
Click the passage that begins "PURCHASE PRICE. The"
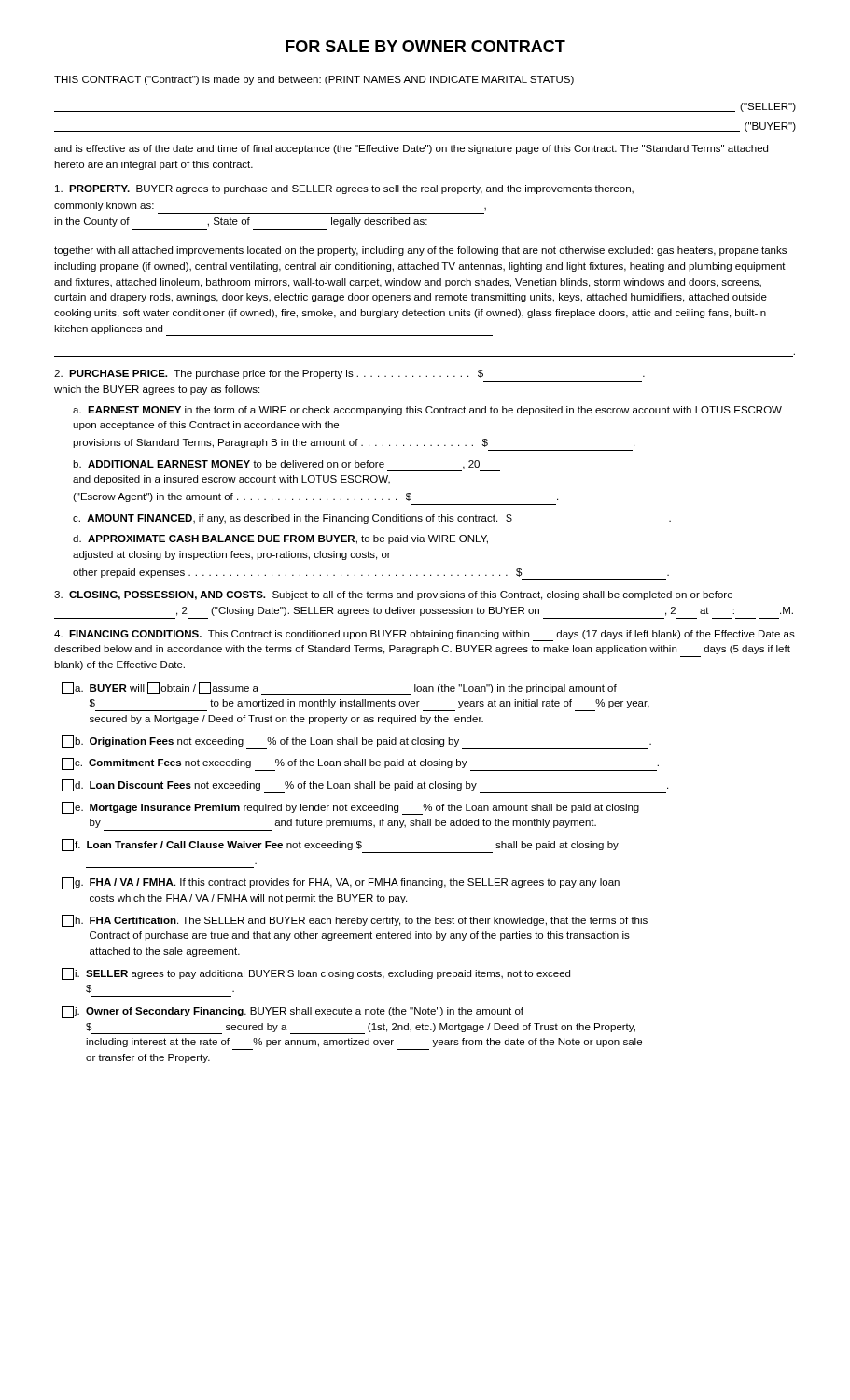coord(425,380)
